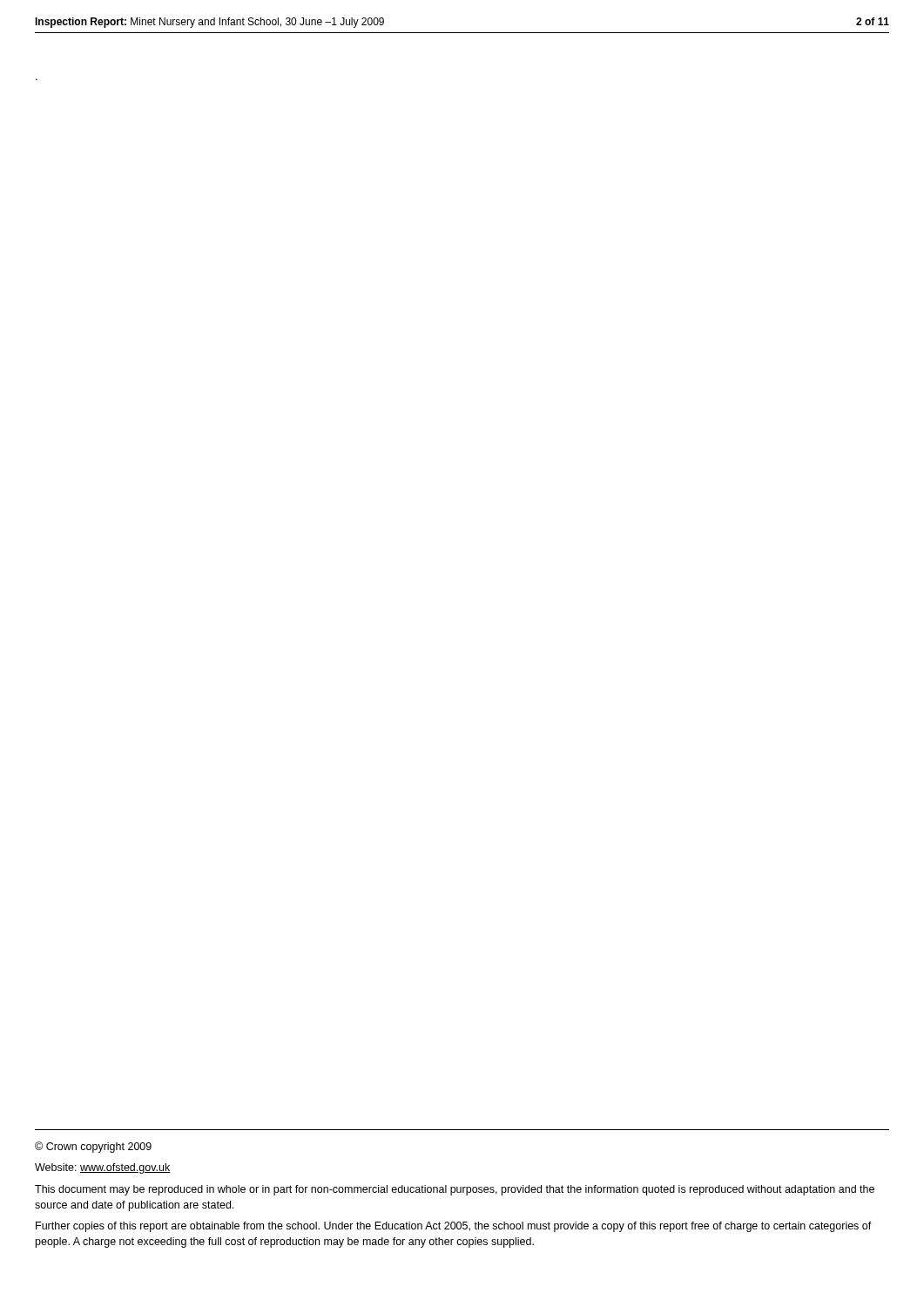
Task: Where is the passage that starts "© Crown copyright 2009 Website: www.ofsted.gov.uk This"?
Action: pyautogui.click(x=462, y=1194)
